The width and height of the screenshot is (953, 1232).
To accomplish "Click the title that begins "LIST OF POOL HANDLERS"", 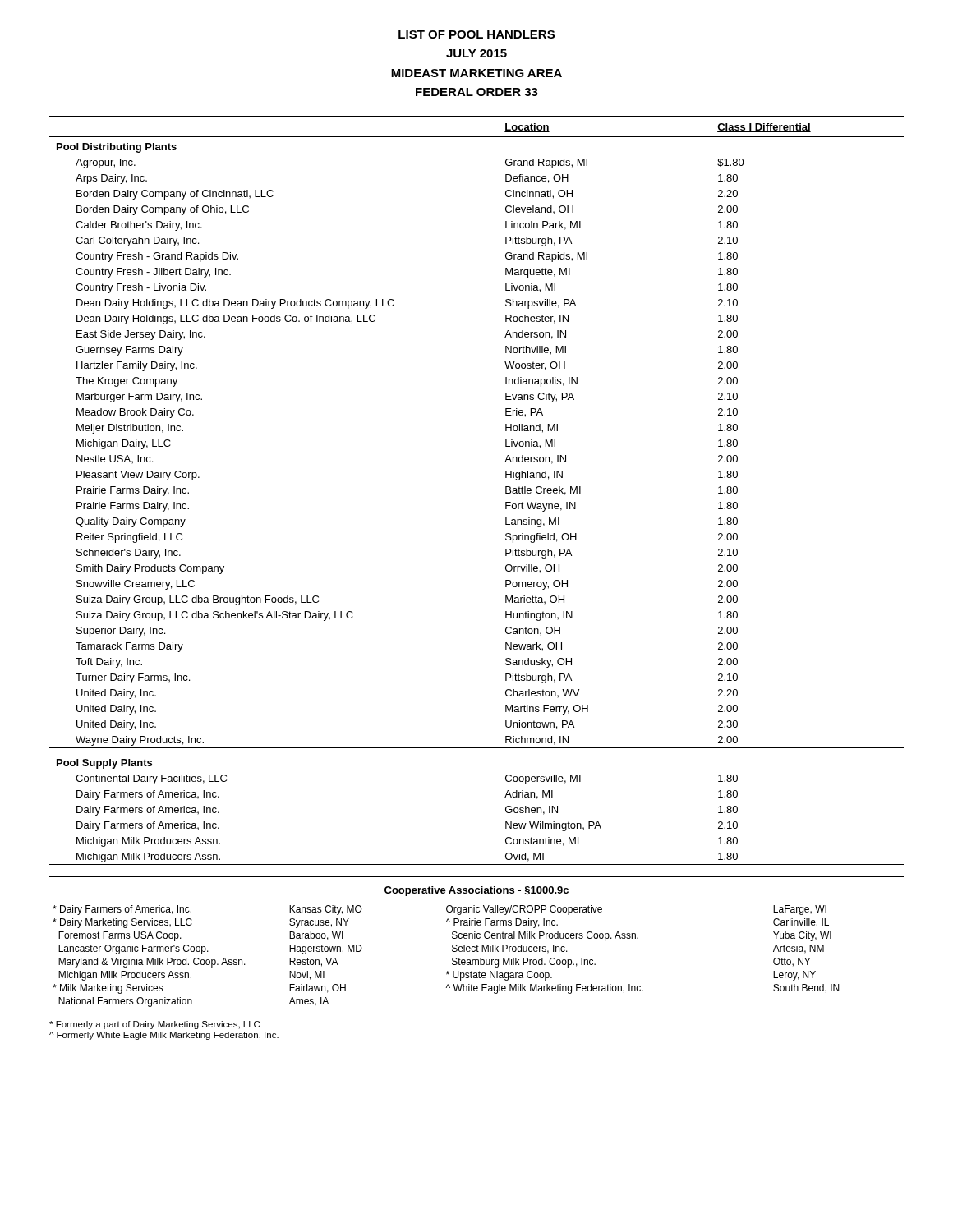I will pos(476,63).
